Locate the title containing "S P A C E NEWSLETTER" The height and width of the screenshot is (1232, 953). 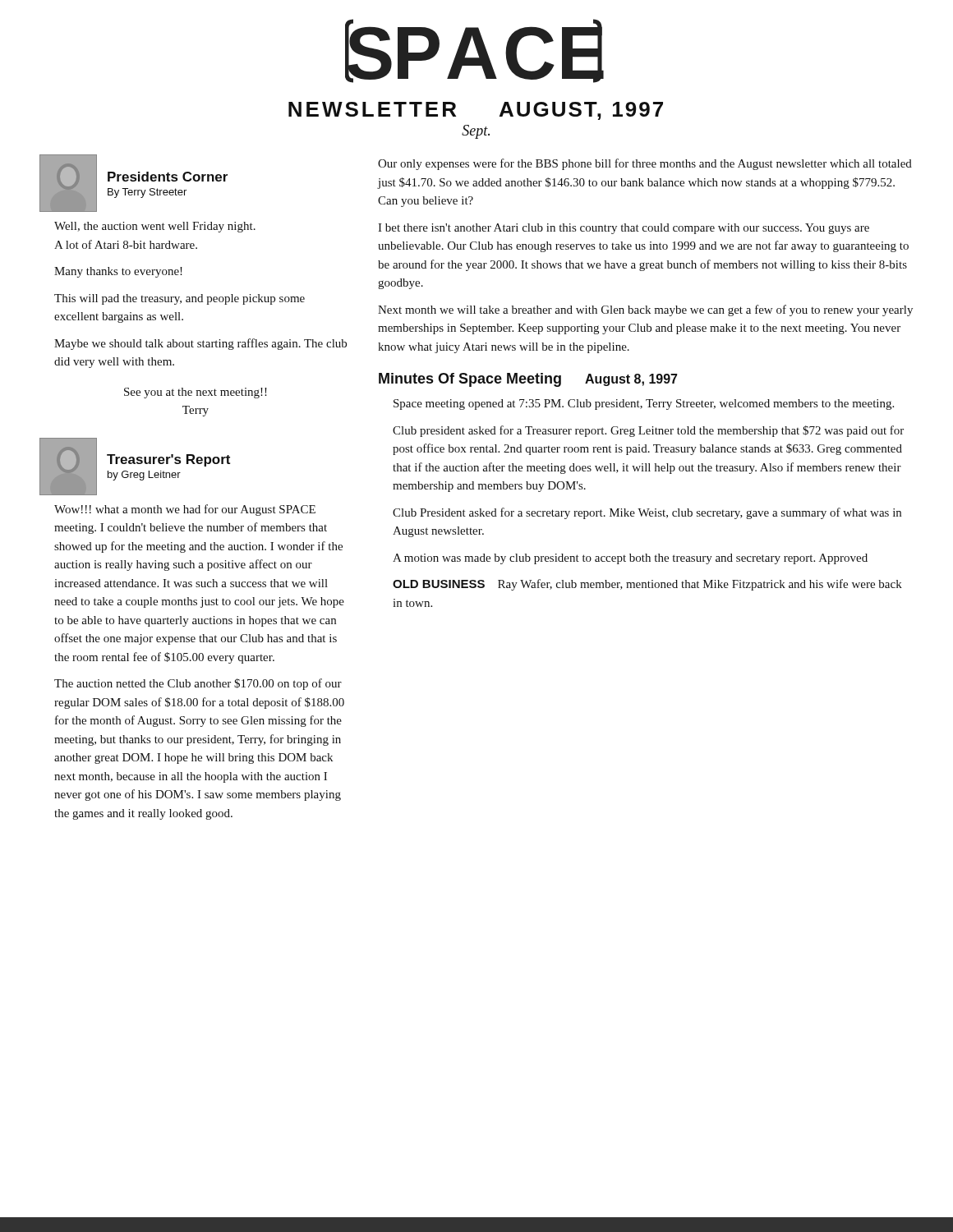pos(476,76)
